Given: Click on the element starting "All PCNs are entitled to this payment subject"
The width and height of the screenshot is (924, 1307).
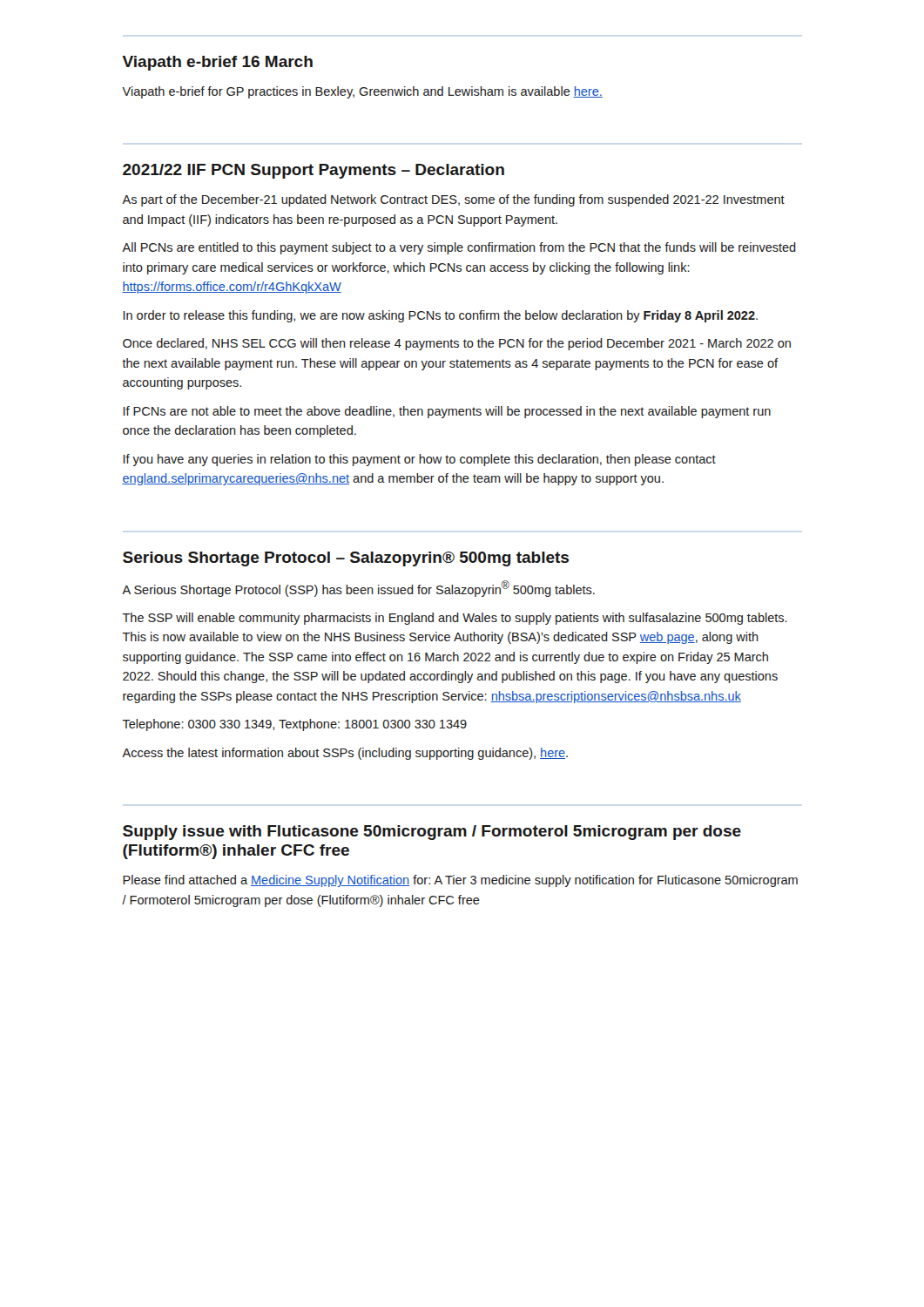Looking at the screenshot, I should pos(459,267).
